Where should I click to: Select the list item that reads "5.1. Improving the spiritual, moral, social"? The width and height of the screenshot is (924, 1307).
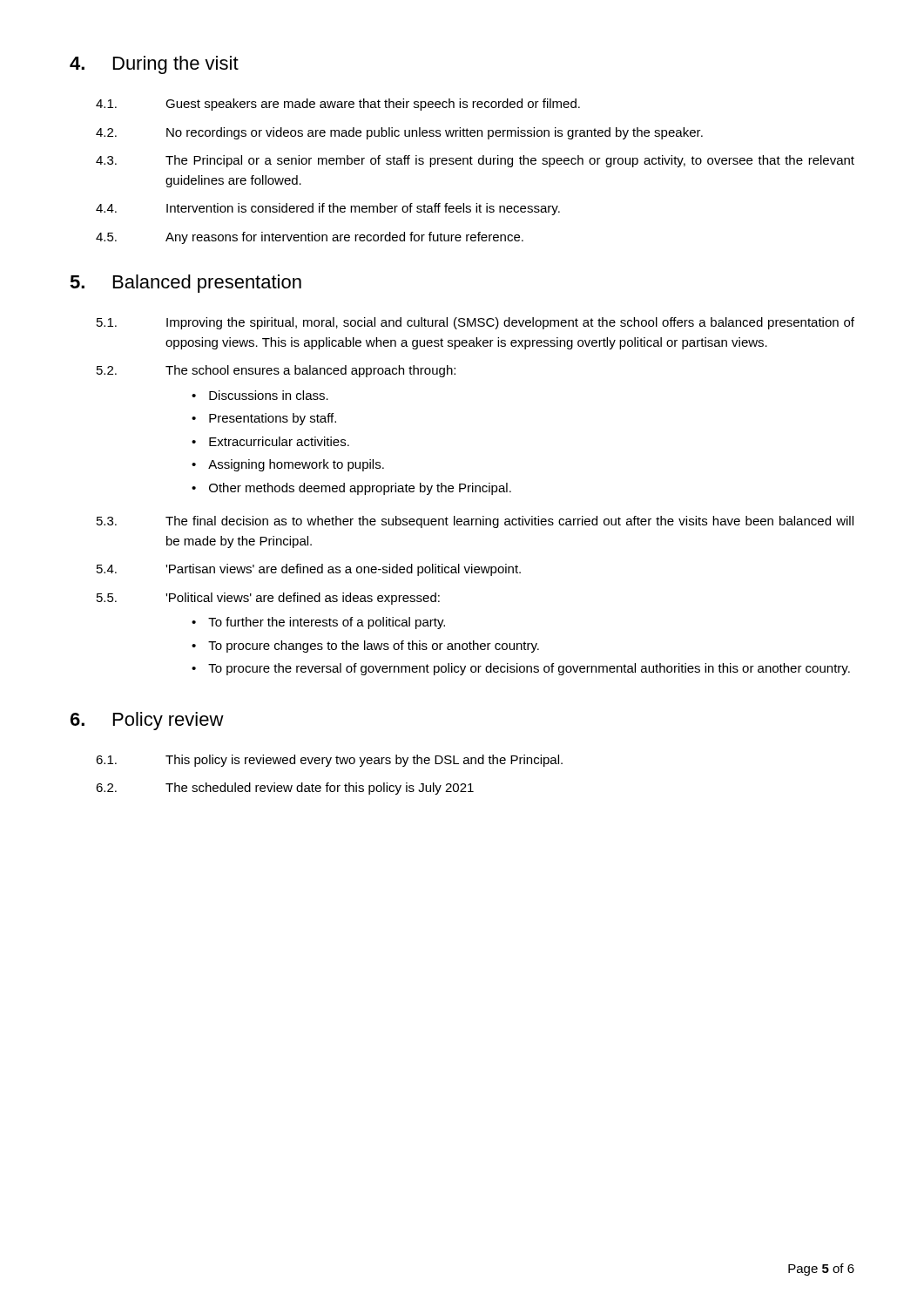click(462, 332)
